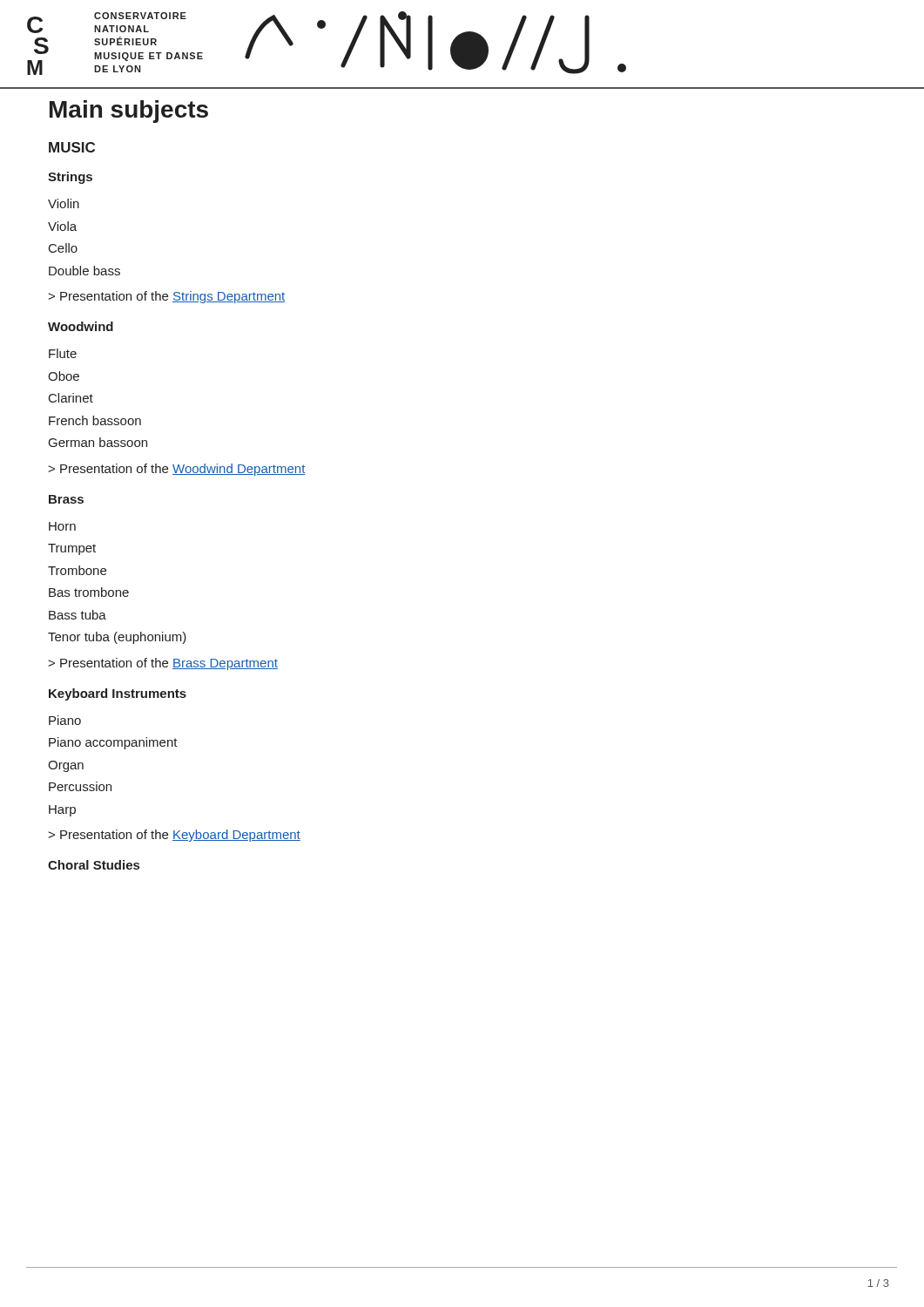Click on the list item containing "Bas trombone"

[89, 592]
